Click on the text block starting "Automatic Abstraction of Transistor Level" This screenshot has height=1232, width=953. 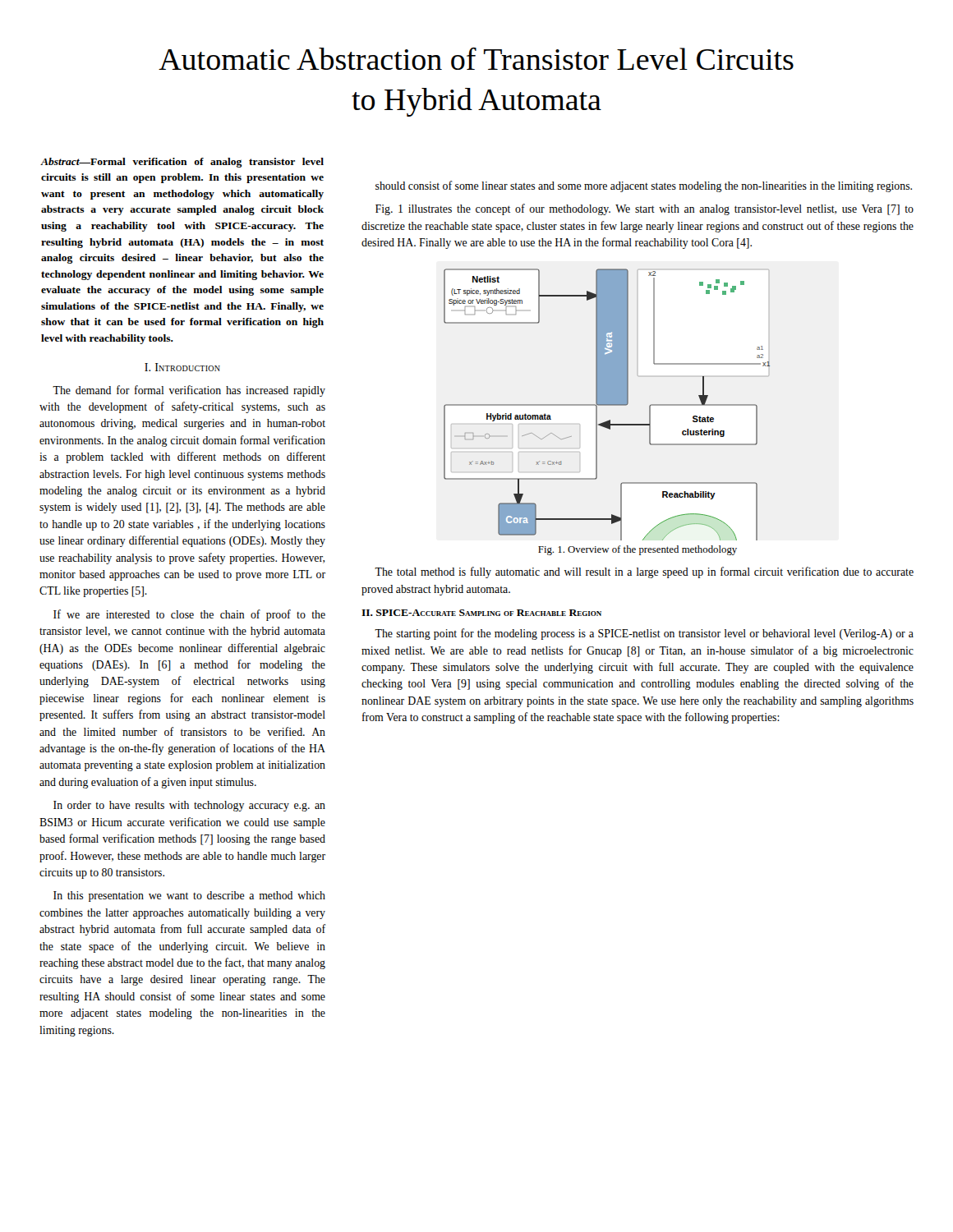pos(476,80)
